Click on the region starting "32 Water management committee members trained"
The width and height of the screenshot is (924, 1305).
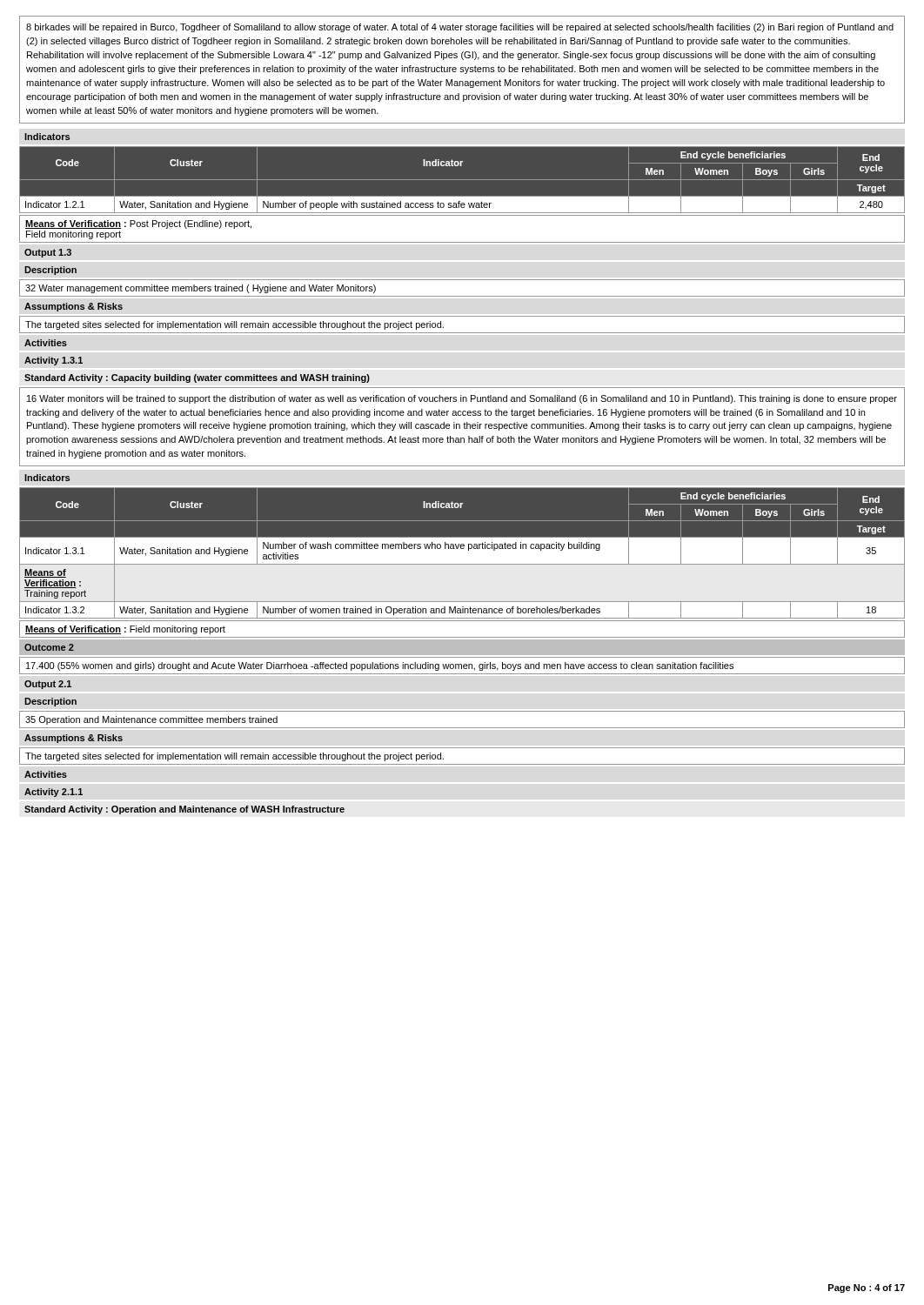201,288
